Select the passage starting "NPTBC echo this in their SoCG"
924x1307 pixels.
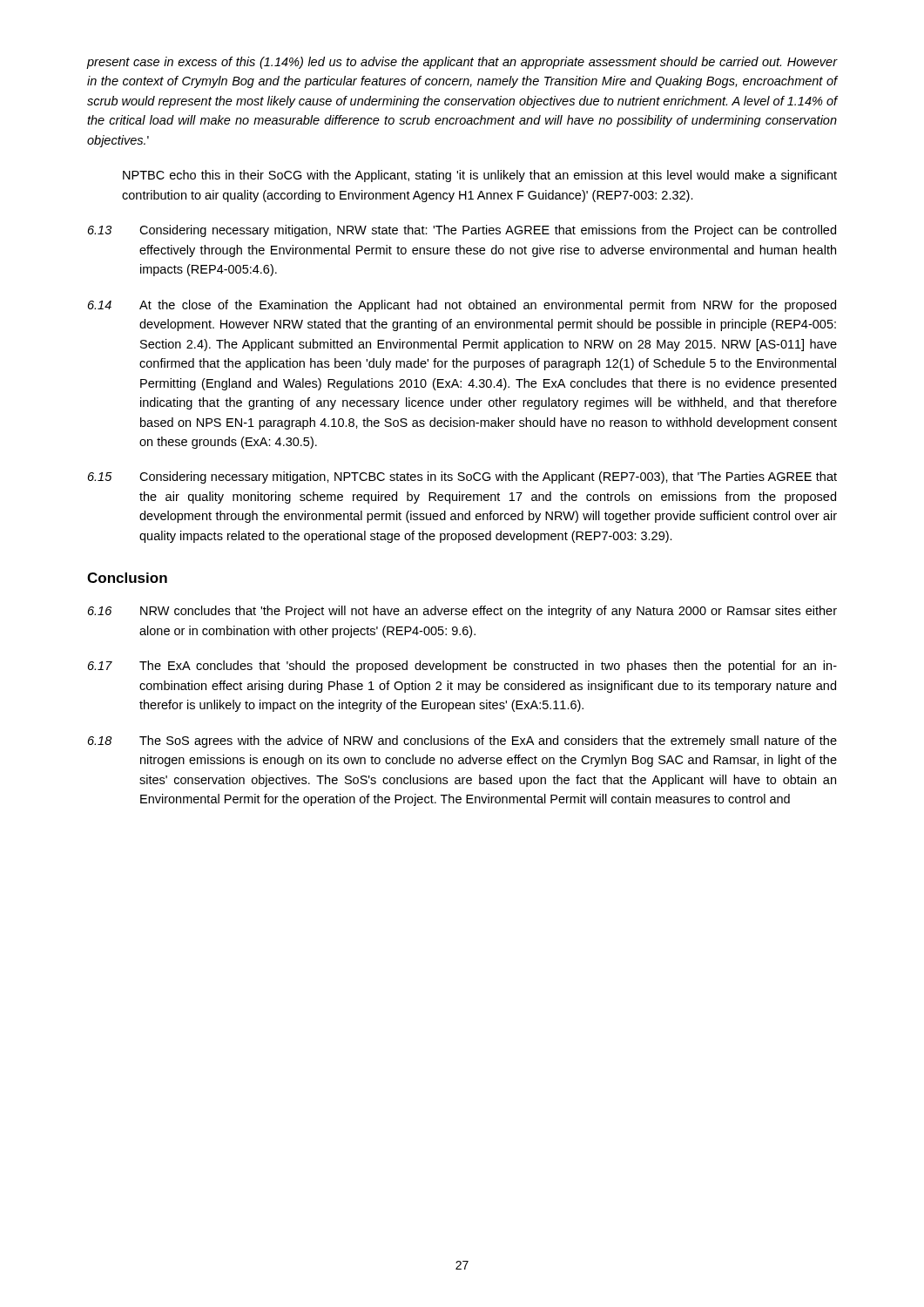click(479, 185)
